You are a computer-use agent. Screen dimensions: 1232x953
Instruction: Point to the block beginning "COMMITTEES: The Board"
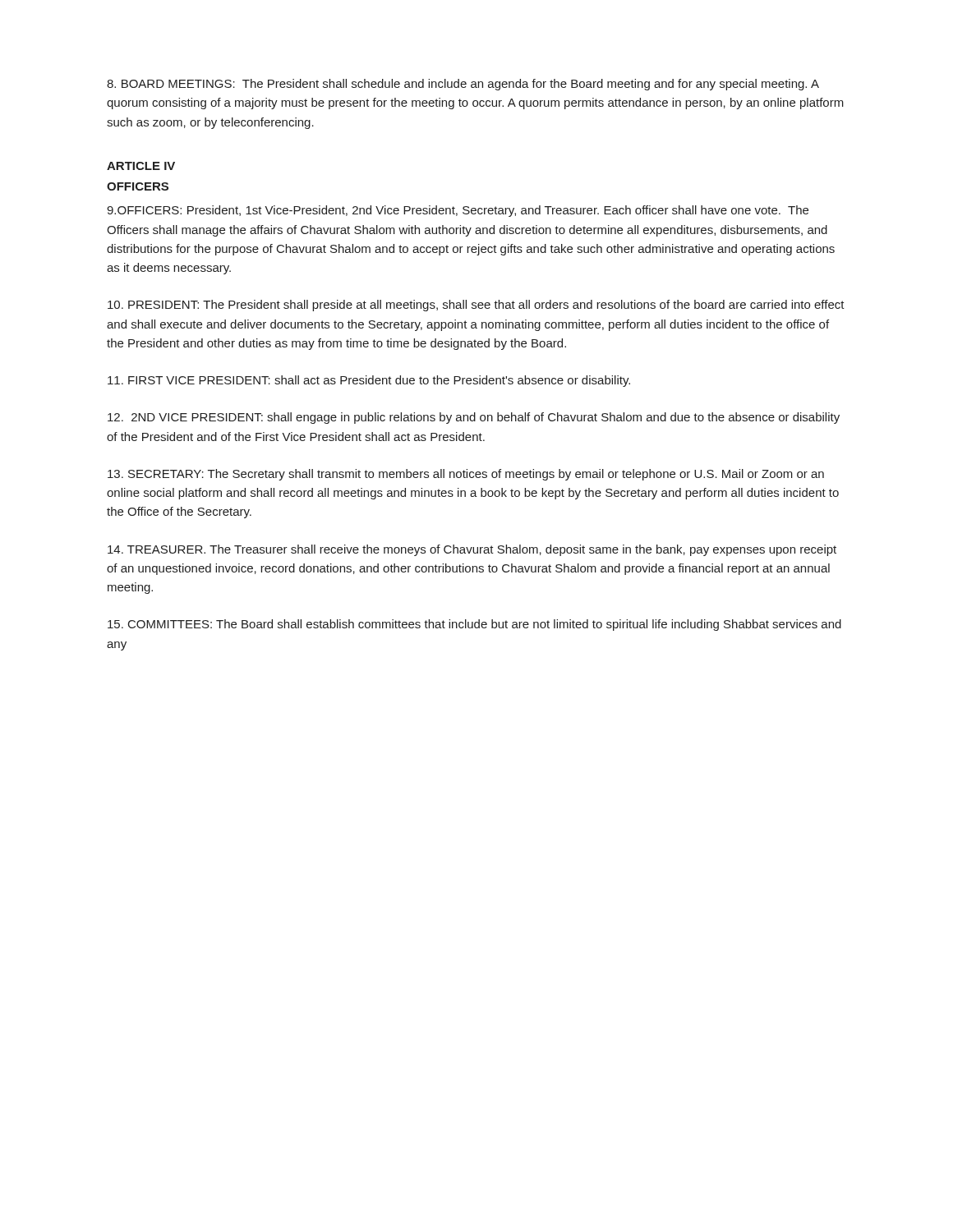474,634
